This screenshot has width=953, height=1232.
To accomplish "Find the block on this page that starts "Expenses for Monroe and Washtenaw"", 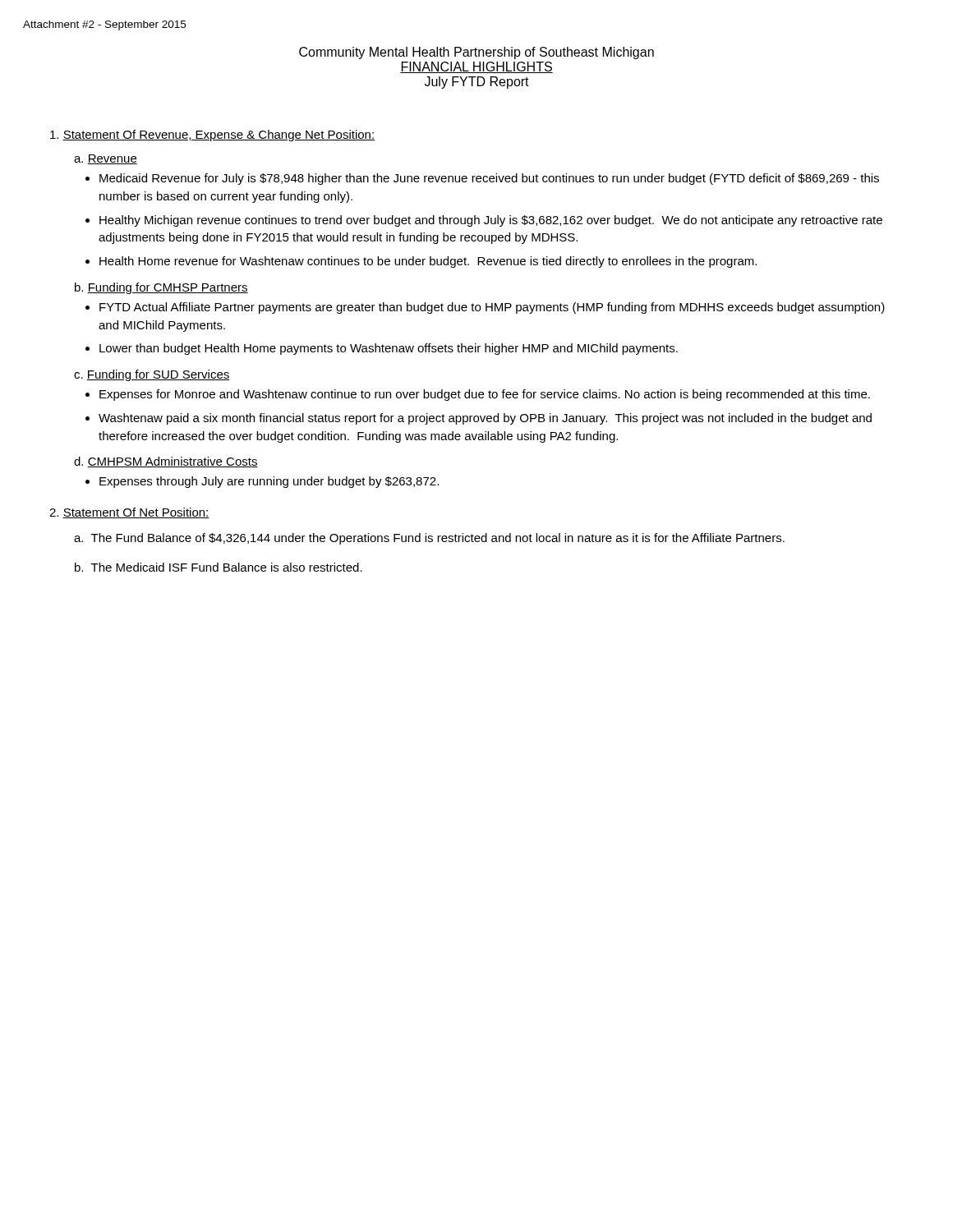I will tap(485, 394).
